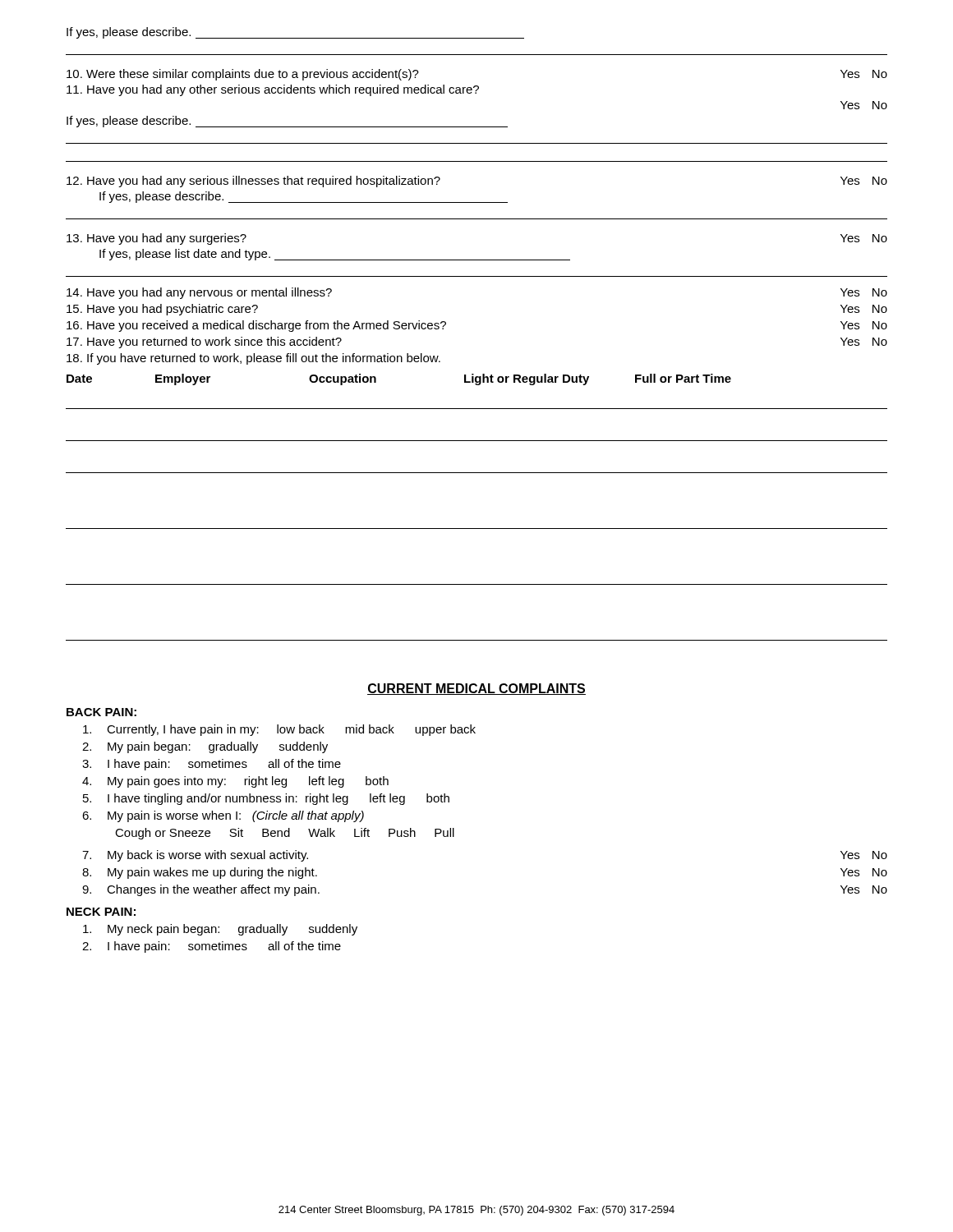
Task: Click on the list item that reads "6. My pain is"
Action: [223, 816]
